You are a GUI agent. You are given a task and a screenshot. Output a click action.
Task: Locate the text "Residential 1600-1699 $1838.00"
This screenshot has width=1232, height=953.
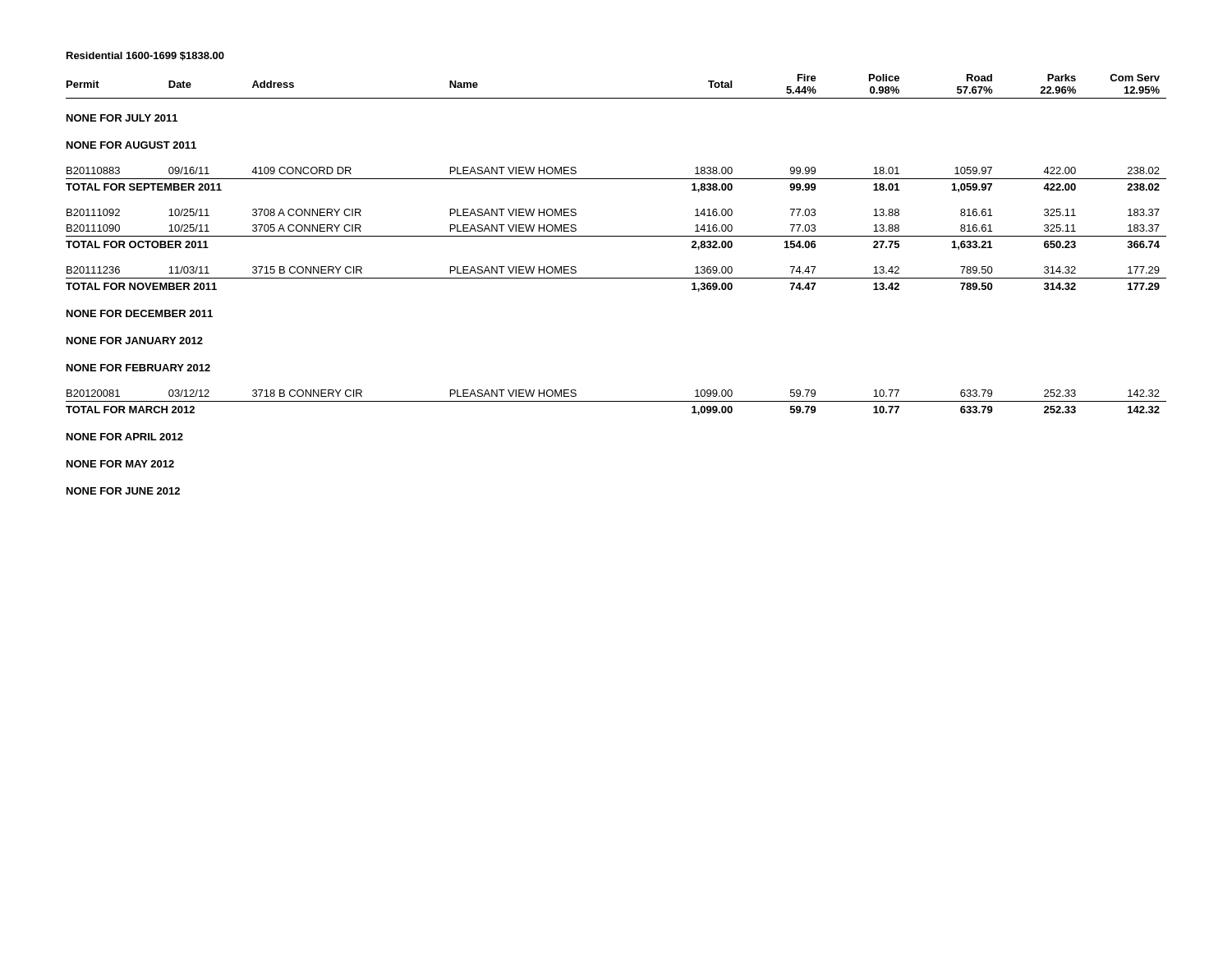click(145, 55)
